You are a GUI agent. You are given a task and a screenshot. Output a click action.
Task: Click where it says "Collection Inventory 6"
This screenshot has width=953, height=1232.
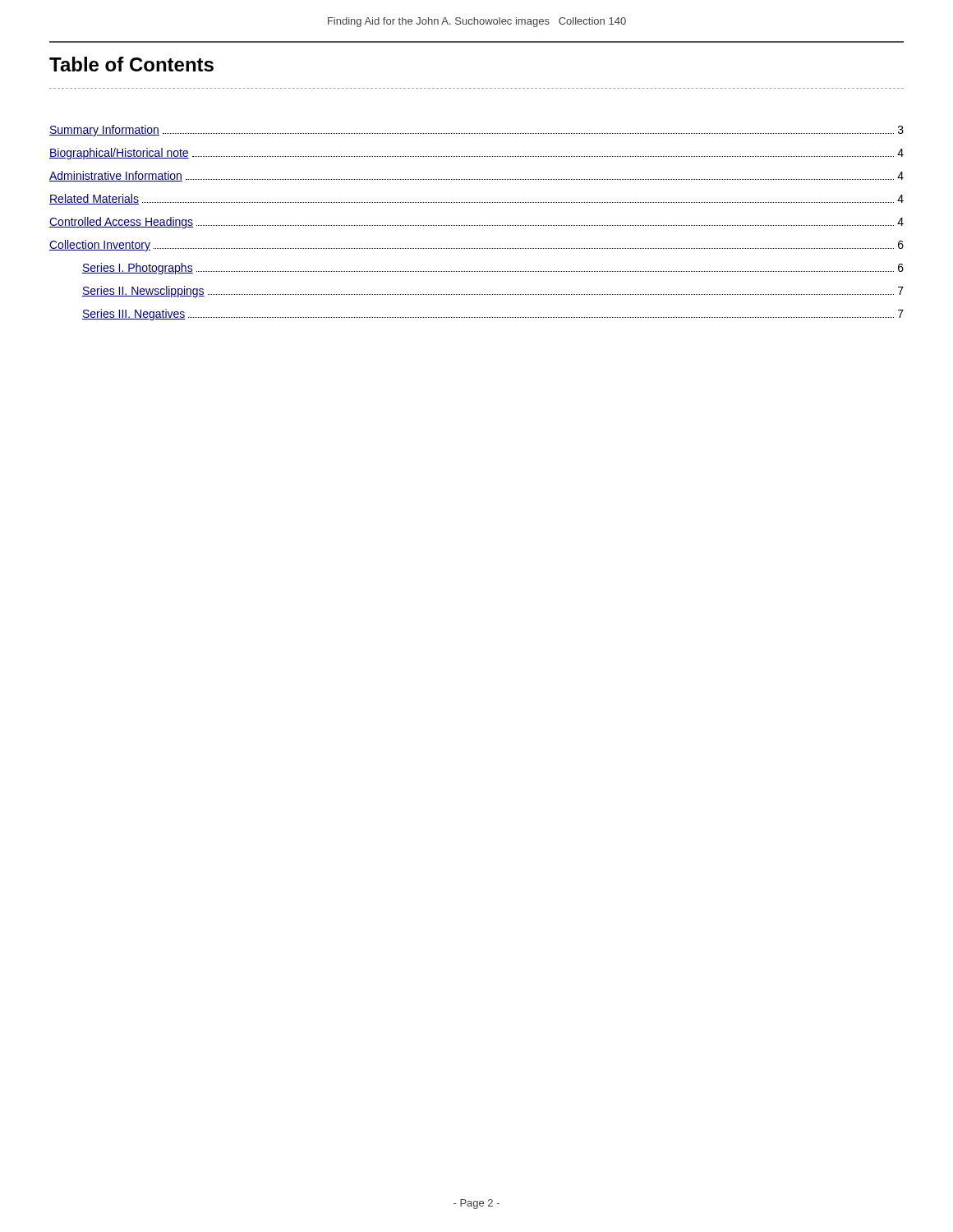coord(476,245)
